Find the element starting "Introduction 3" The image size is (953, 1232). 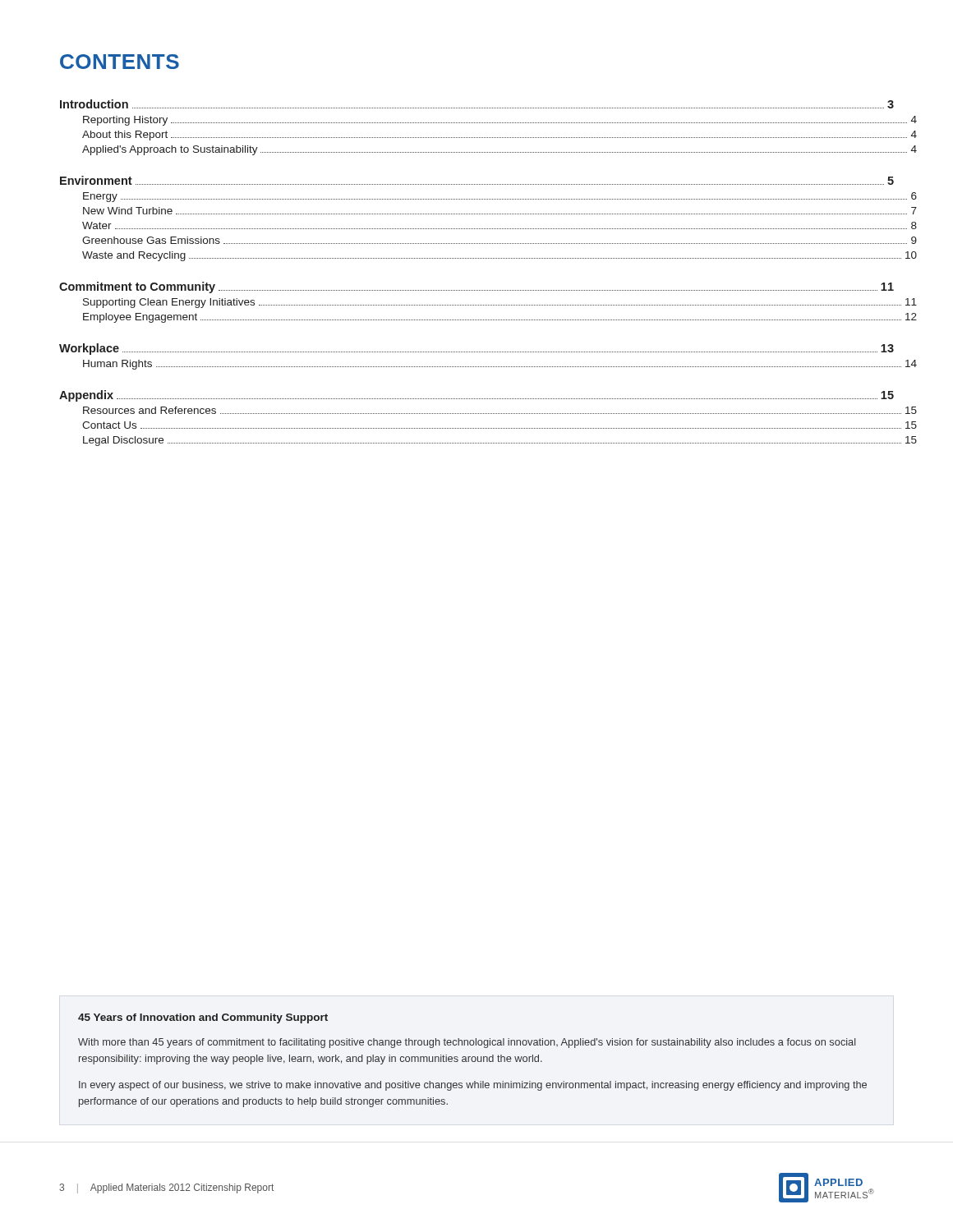pos(476,105)
